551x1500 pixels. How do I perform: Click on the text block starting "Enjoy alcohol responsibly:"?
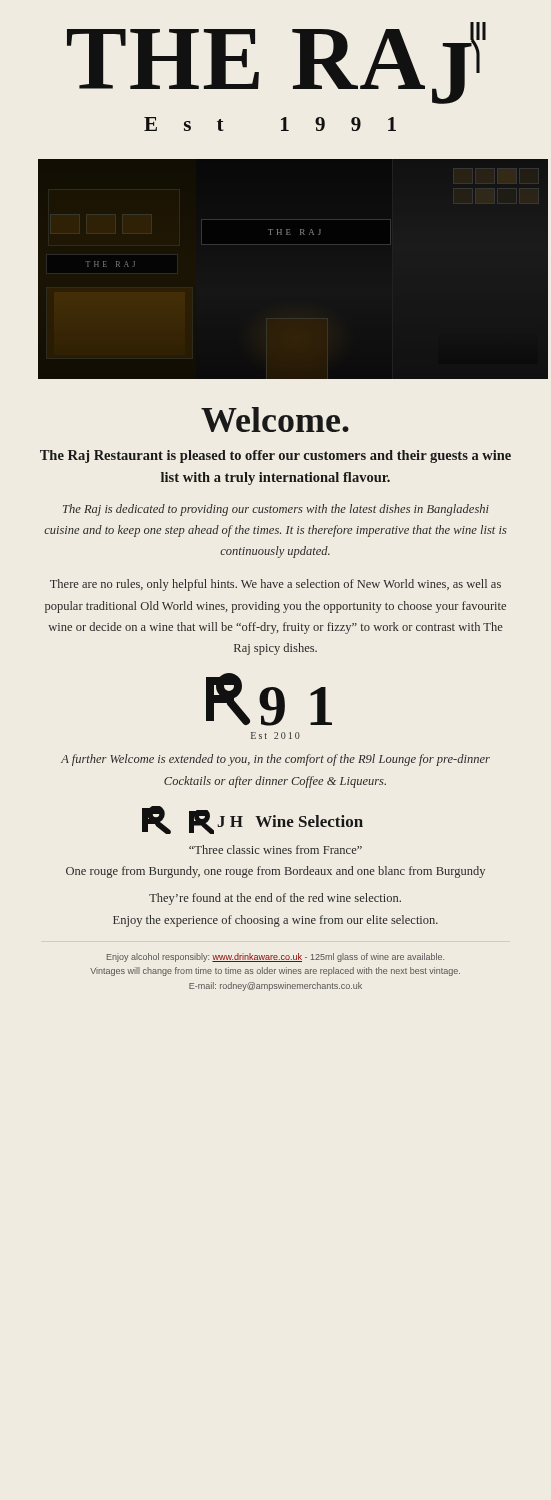276,971
